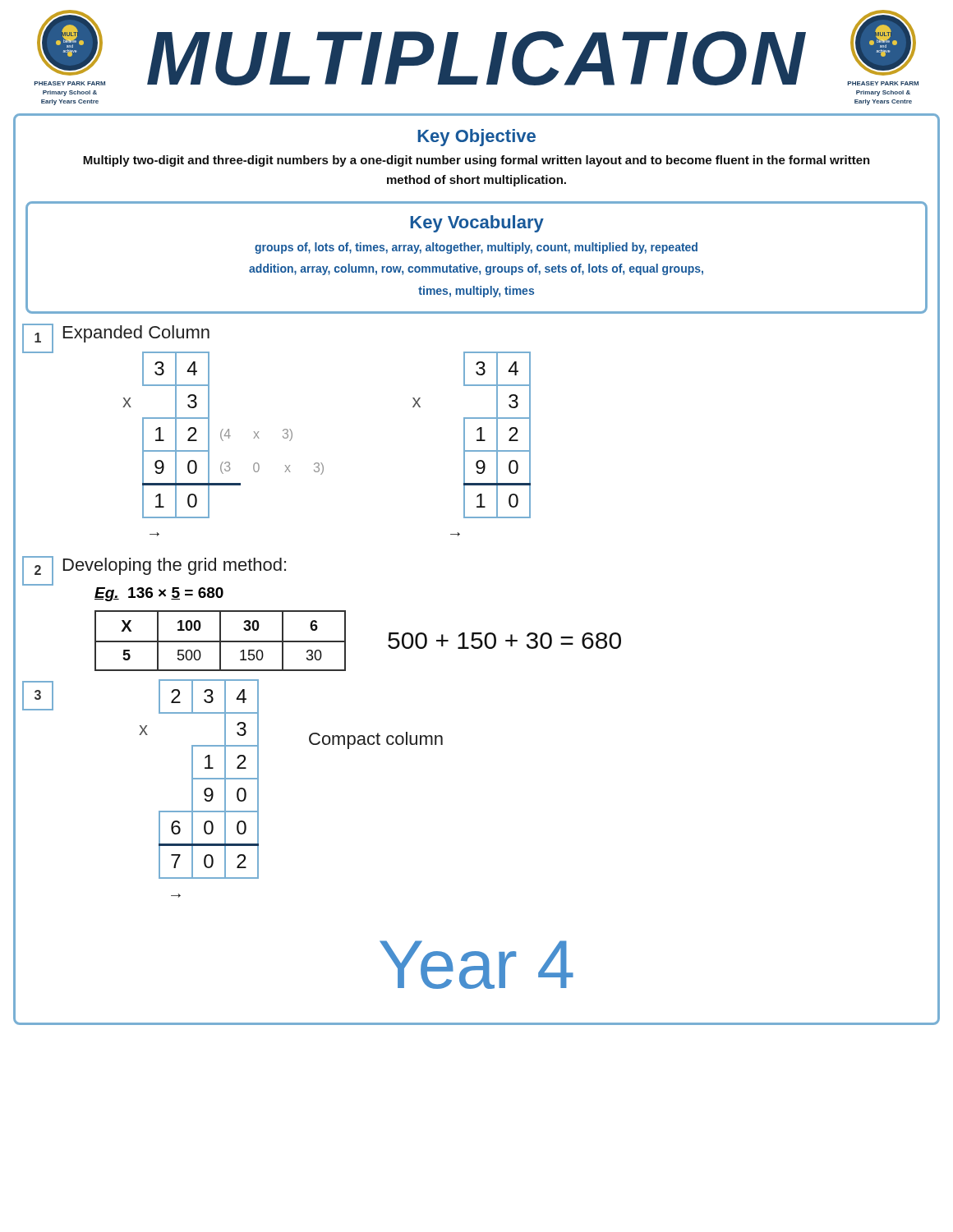Viewport: 953px width, 1232px height.
Task: Click on the text starting "Developing the grid method:"
Action: pyautogui.click(x=175, y=565)
